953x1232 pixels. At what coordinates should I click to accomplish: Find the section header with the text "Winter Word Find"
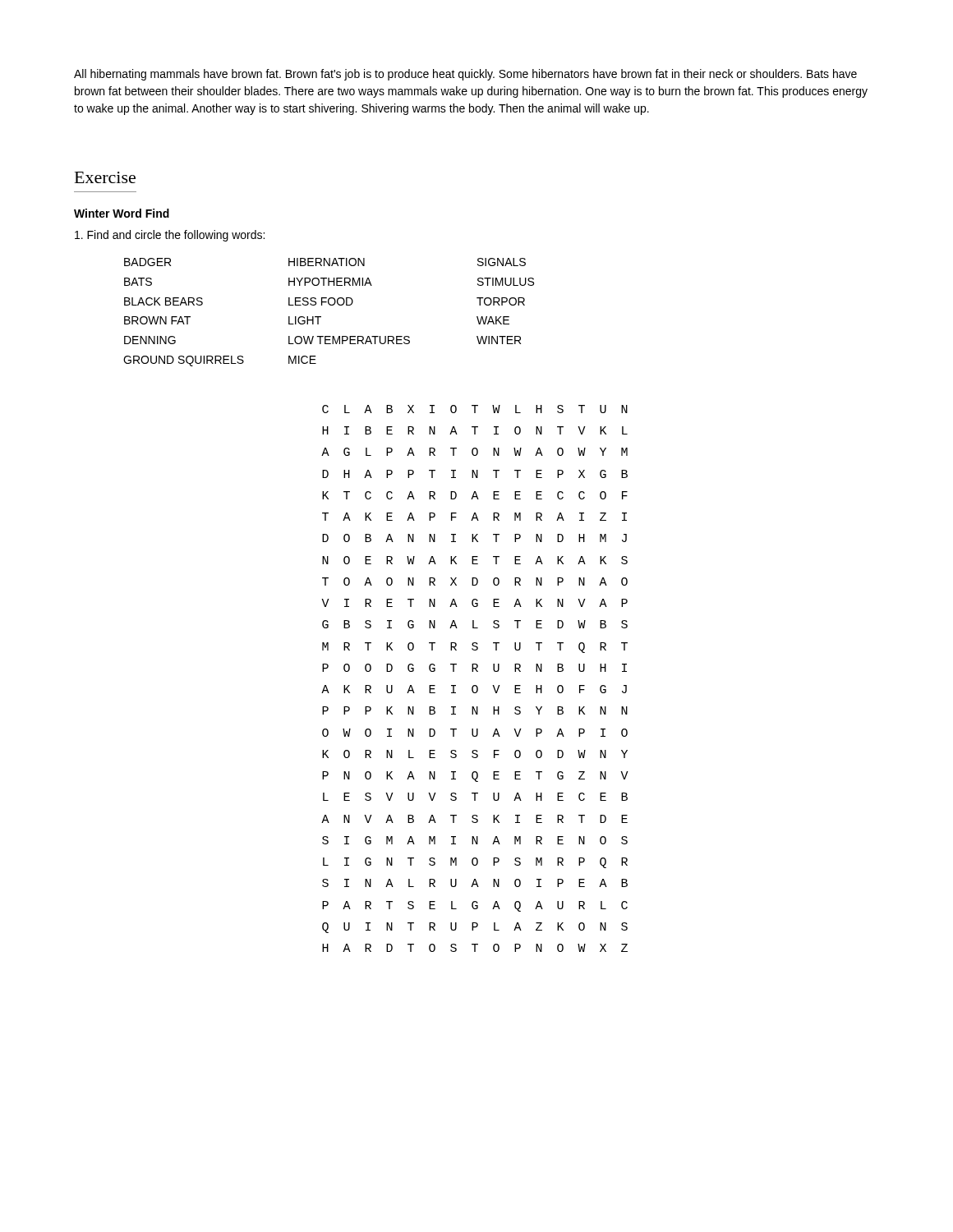[122, 214]
